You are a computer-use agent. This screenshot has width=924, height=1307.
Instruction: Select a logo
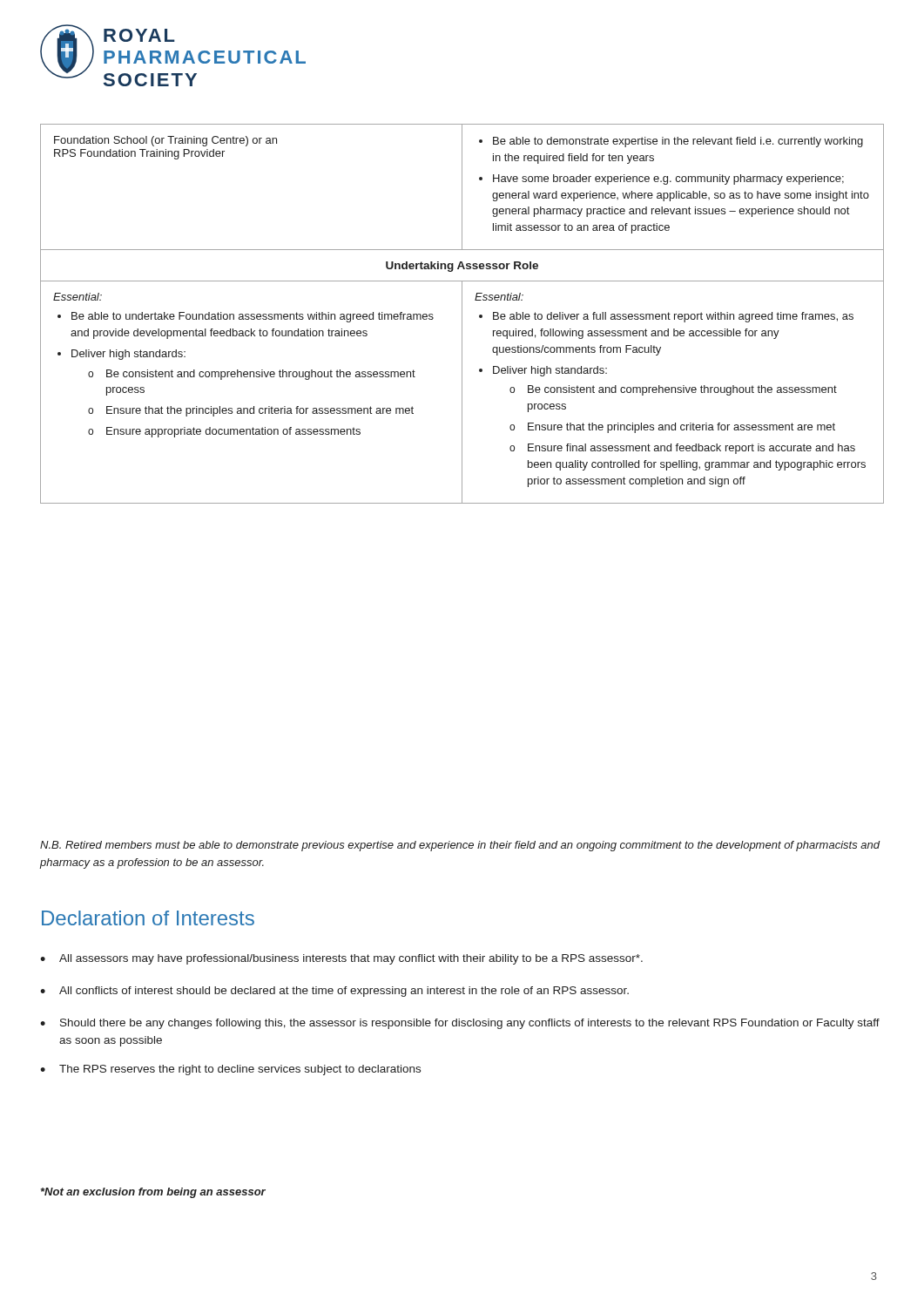pyautogui.click(x=174, y=58)
